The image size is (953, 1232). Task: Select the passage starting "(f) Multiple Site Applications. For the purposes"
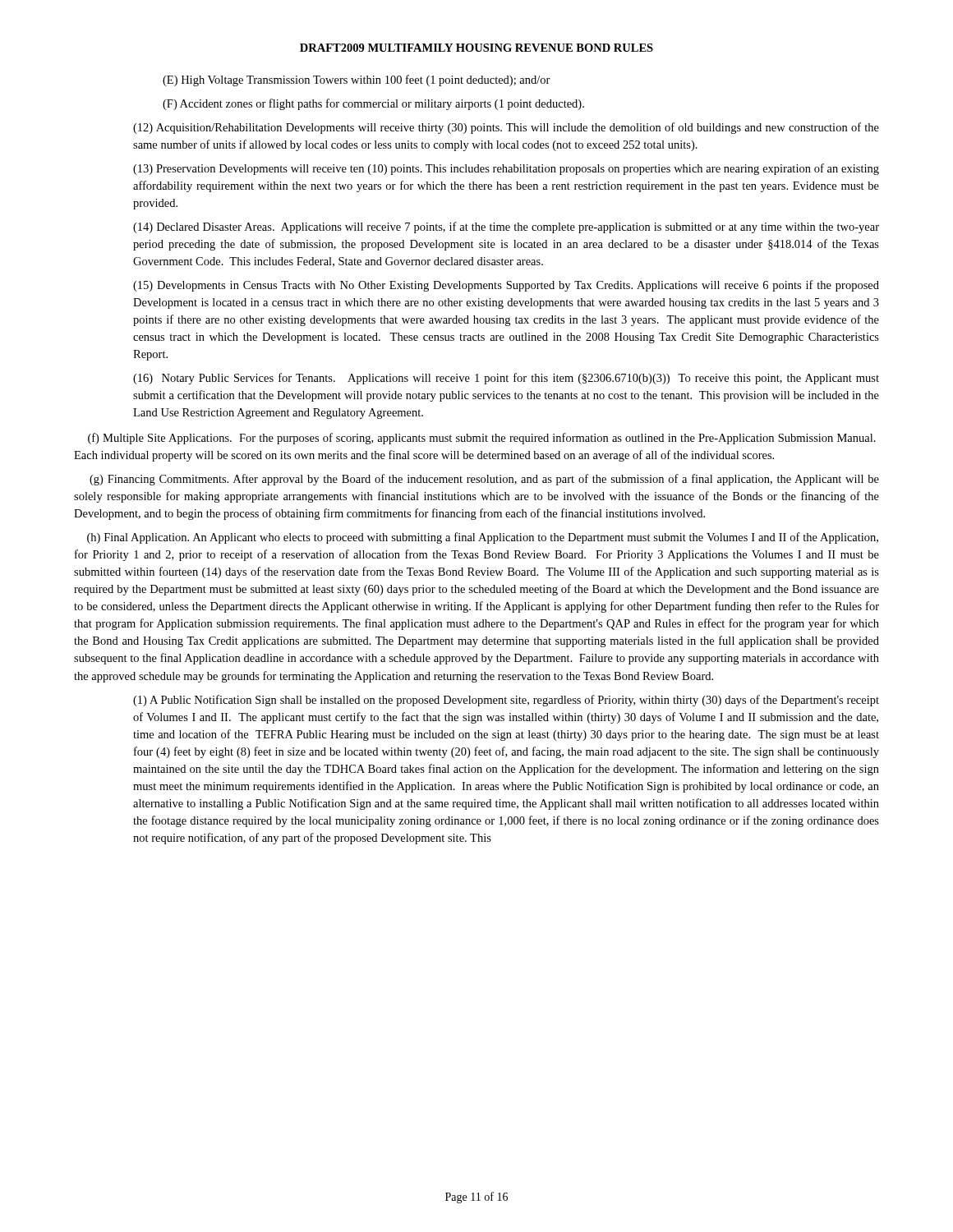(476, 447)
